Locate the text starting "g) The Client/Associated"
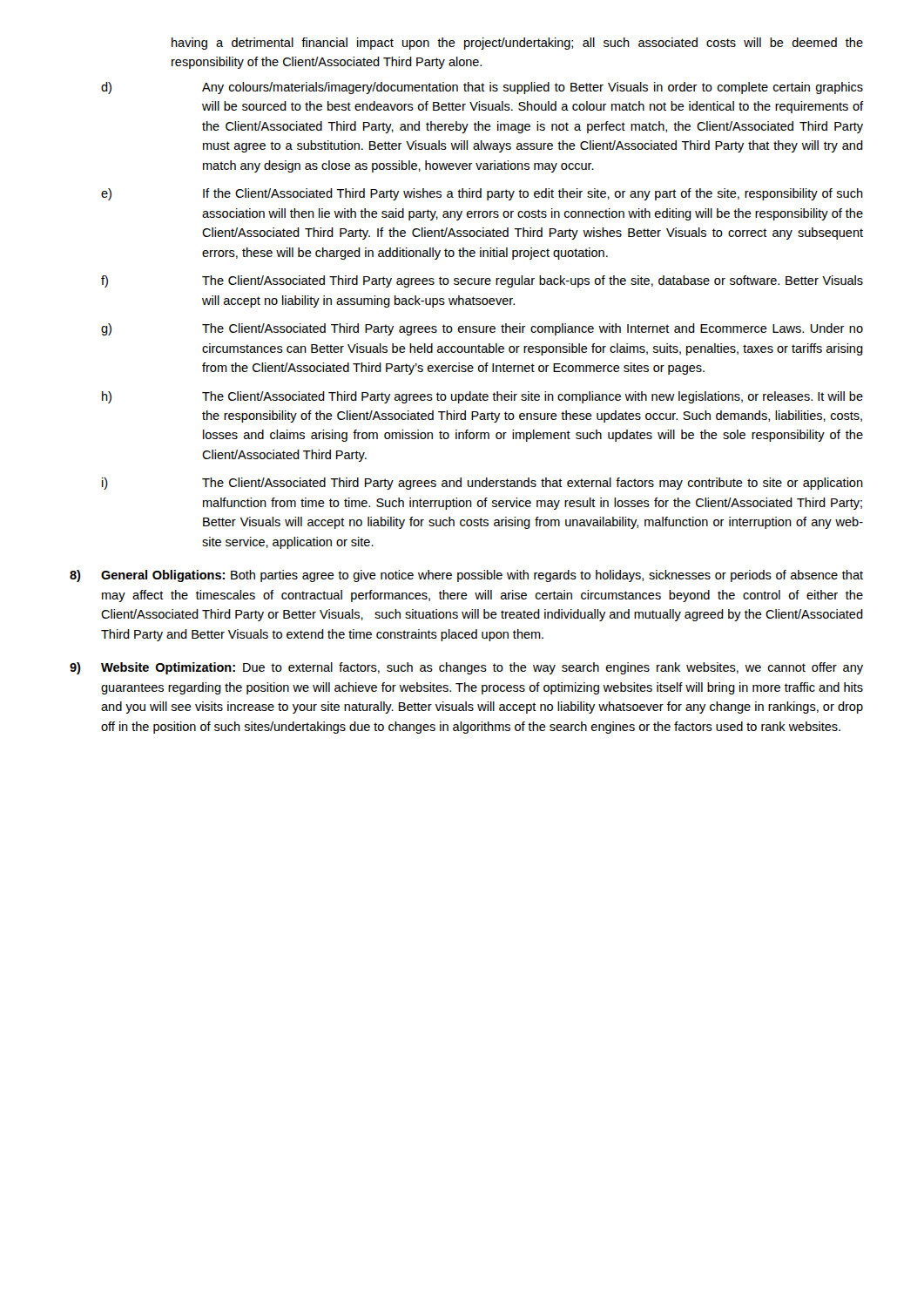The width and height of the screenshot is (924, 1307). coord(466,348)
